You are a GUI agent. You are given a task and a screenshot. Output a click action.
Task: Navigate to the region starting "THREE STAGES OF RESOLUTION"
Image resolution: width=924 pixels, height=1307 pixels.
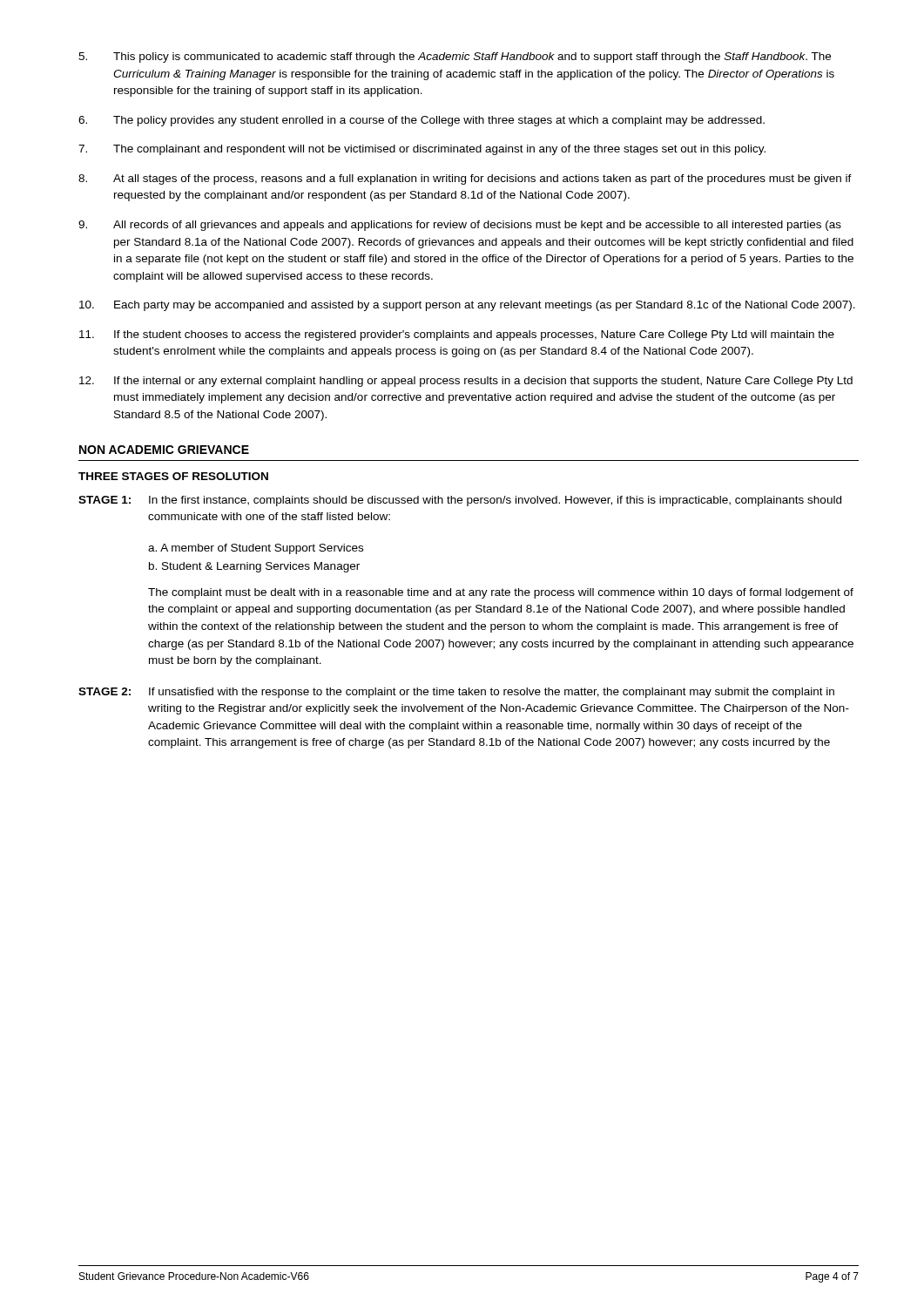pyautogui.click(x=174, y=476)
